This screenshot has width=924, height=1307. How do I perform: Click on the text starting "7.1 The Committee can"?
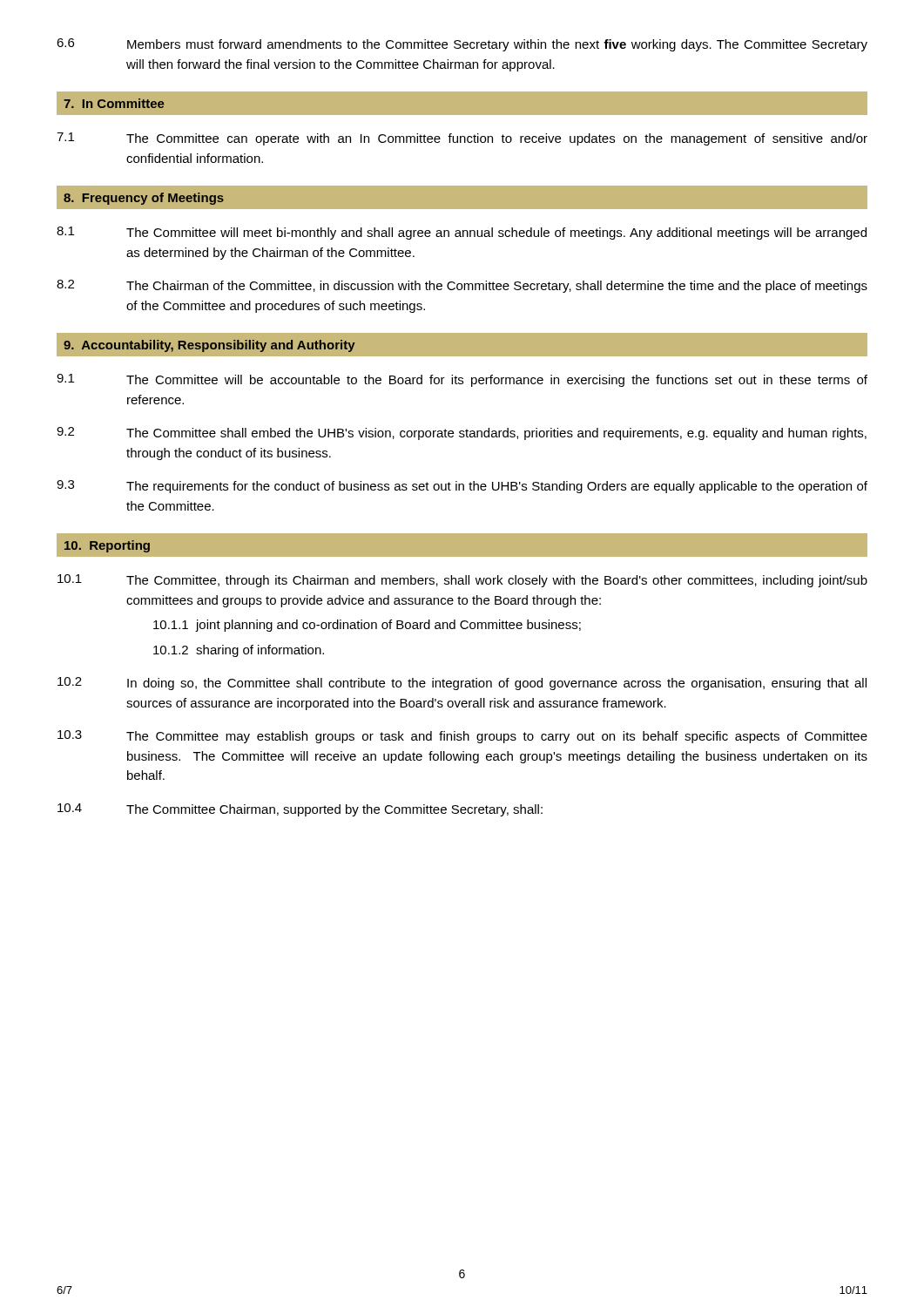[462, 149]
